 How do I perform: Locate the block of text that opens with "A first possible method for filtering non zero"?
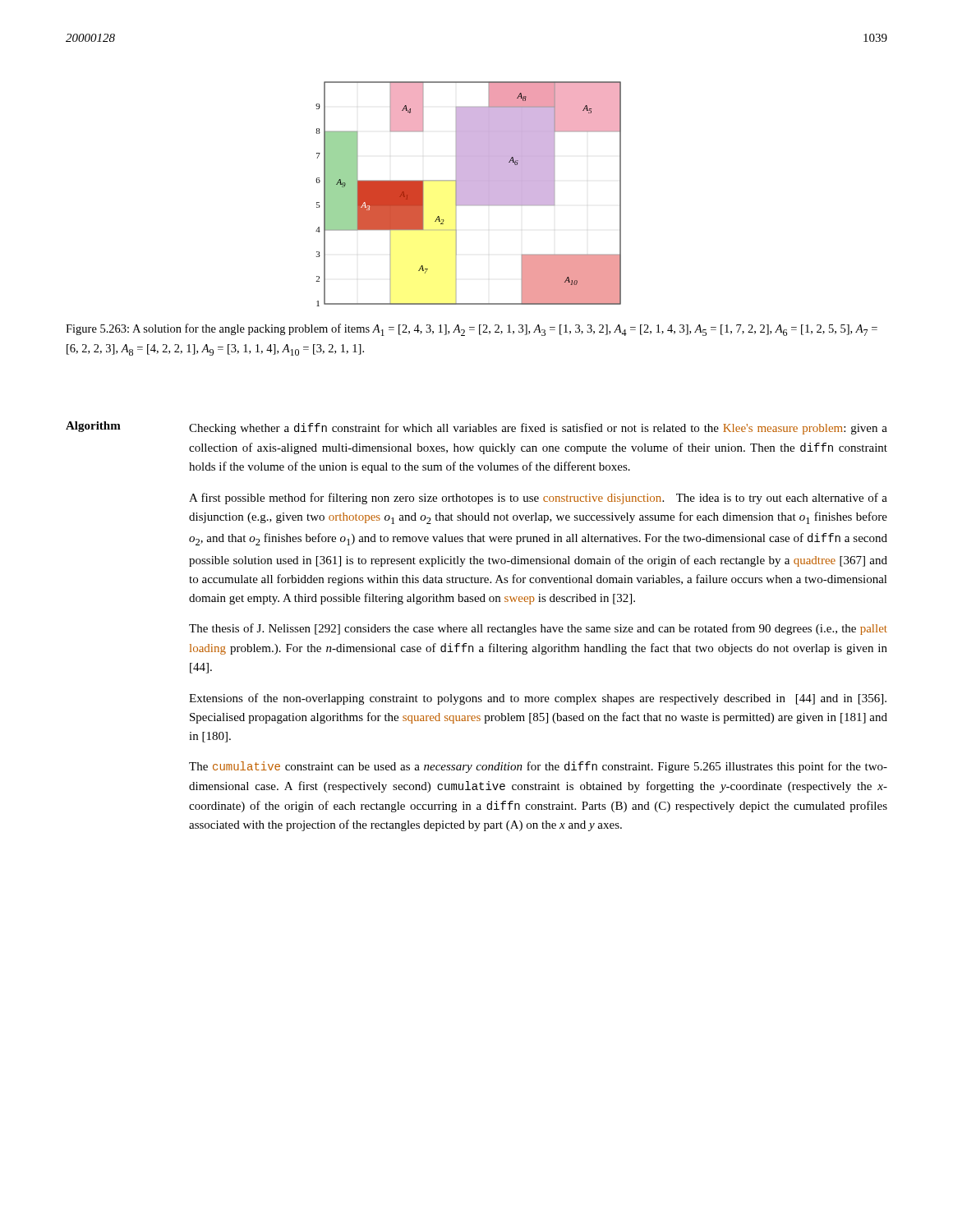(x=538, y=548)
